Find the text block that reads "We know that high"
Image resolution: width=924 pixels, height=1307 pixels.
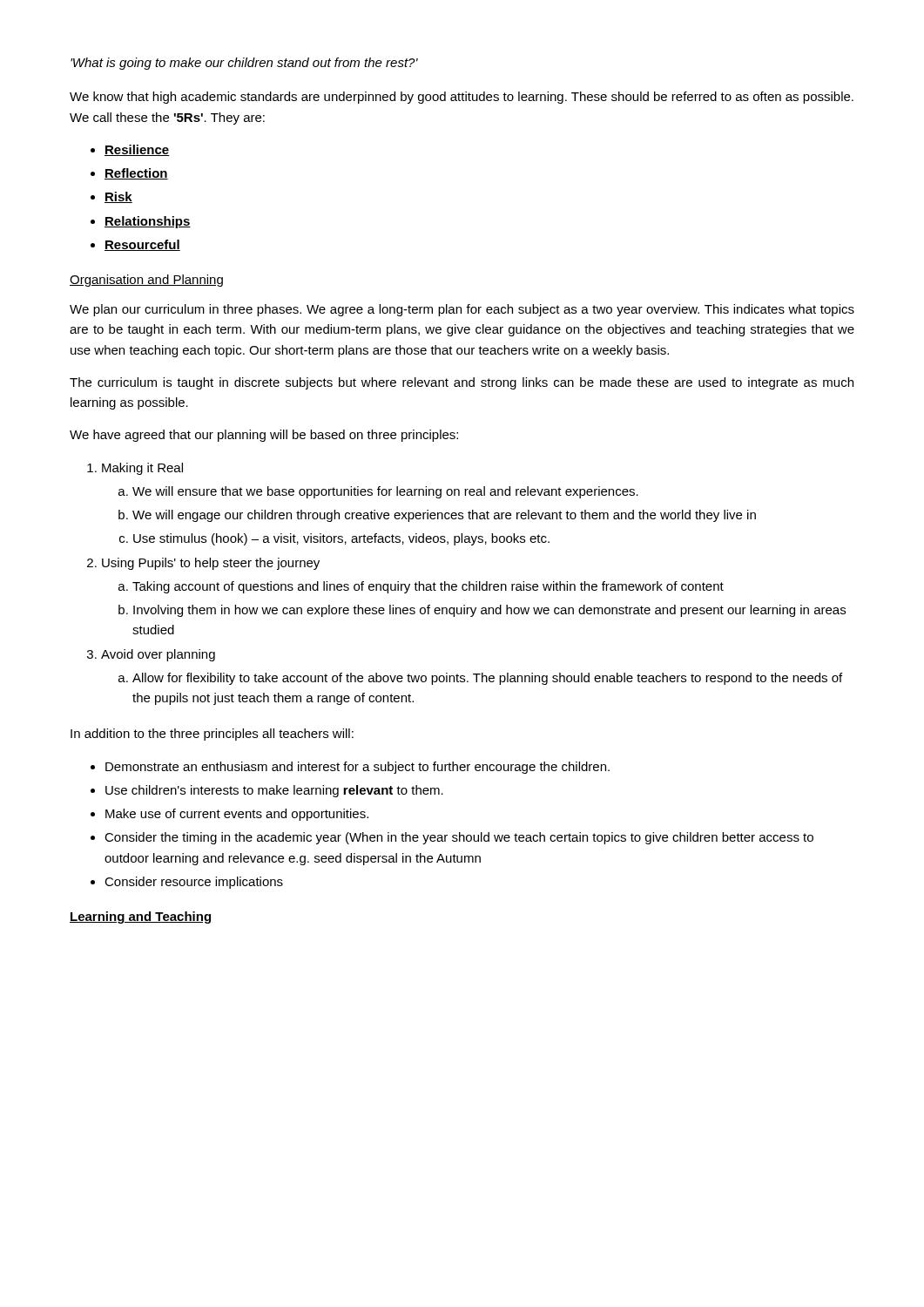point(462,107)
